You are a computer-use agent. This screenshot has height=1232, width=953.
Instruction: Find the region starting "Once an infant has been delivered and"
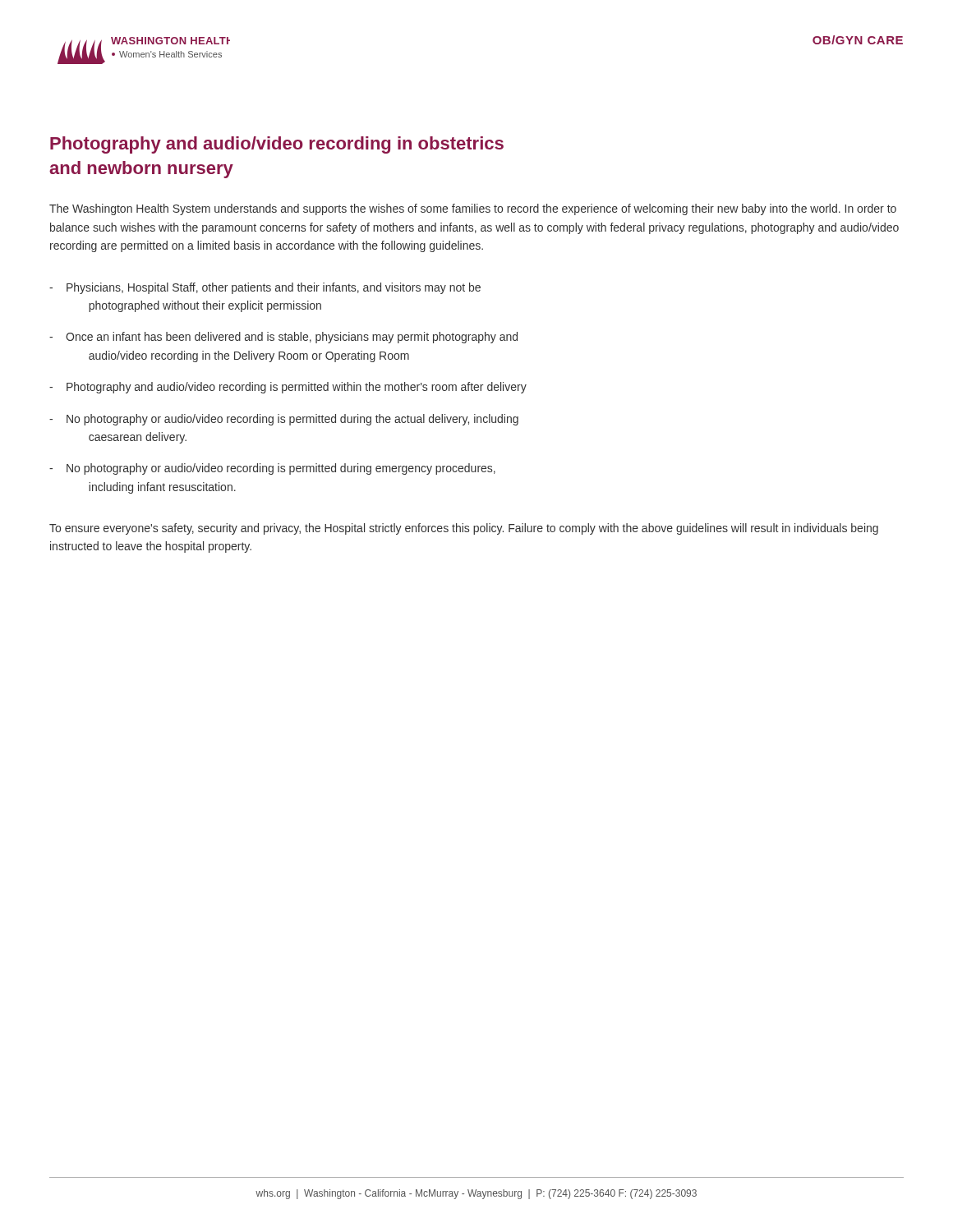point(292,346)
